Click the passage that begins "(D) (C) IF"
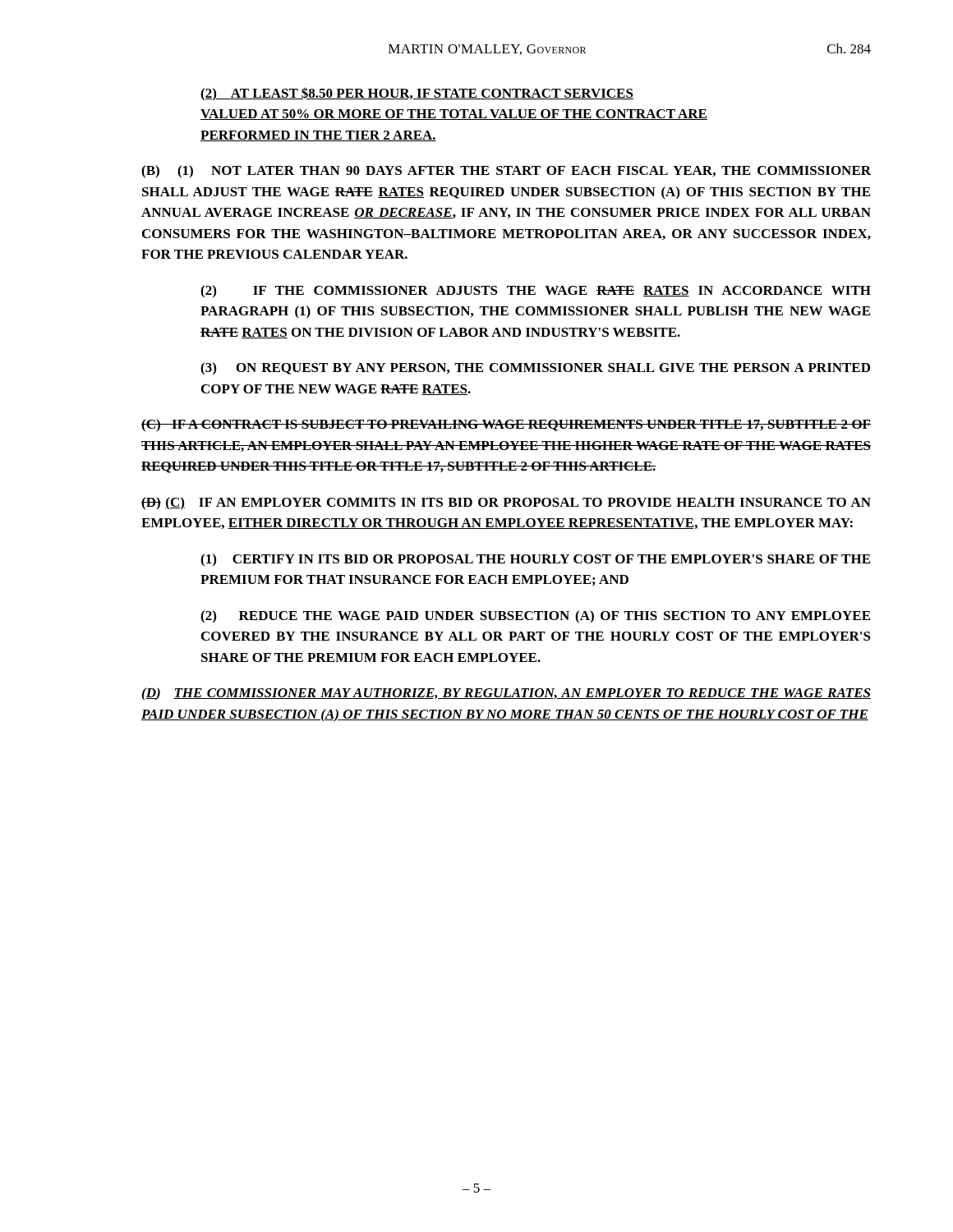The width and height of the screenshot is (953, 1232). pyautogui.click(x=506, y=512)
